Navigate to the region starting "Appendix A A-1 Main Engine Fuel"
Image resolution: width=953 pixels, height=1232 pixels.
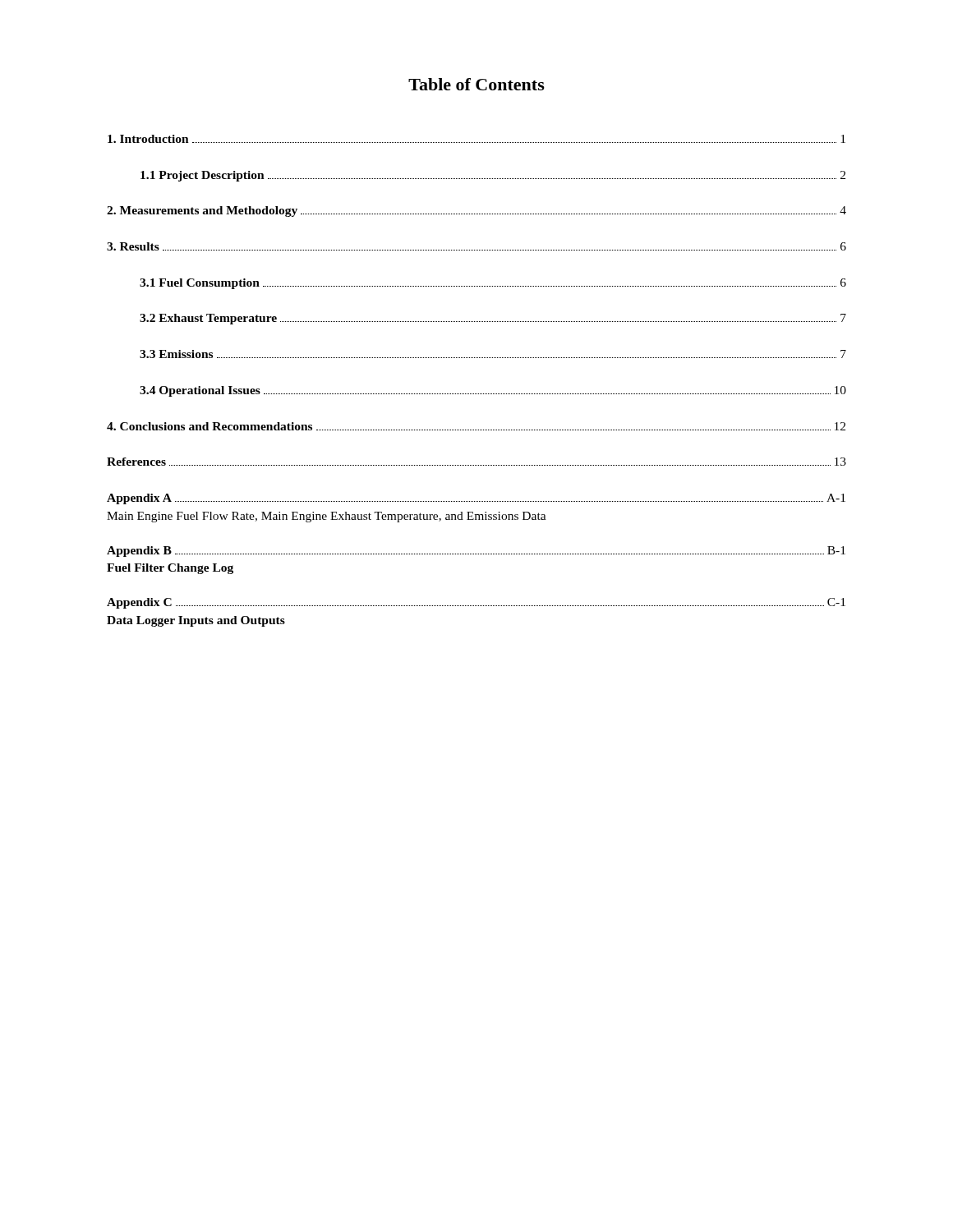(476, 506)
